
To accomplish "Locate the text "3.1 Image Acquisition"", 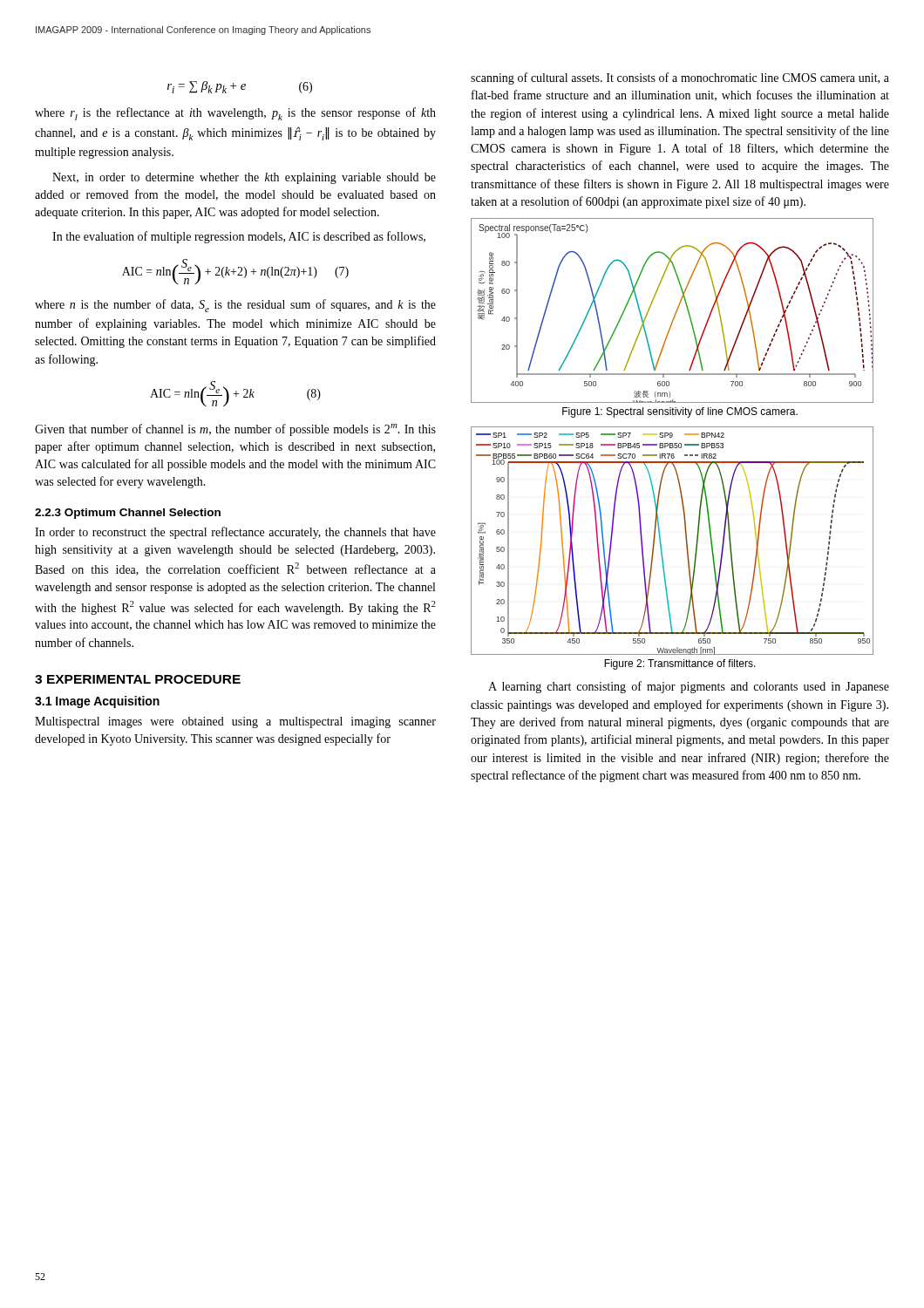I will coord(97,701).
